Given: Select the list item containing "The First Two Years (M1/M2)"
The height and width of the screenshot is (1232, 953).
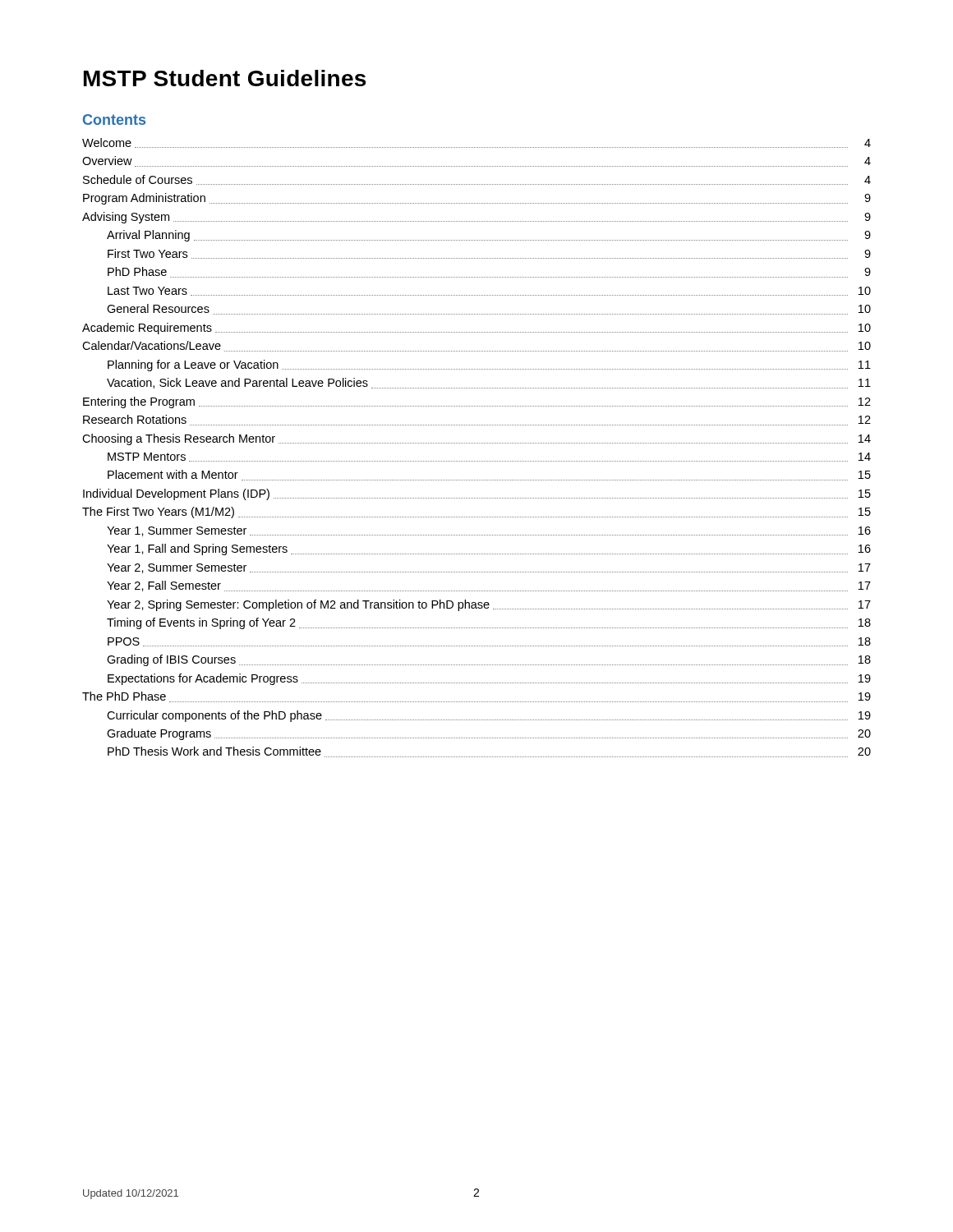Looking at the screenshot, I should [476, 512].
